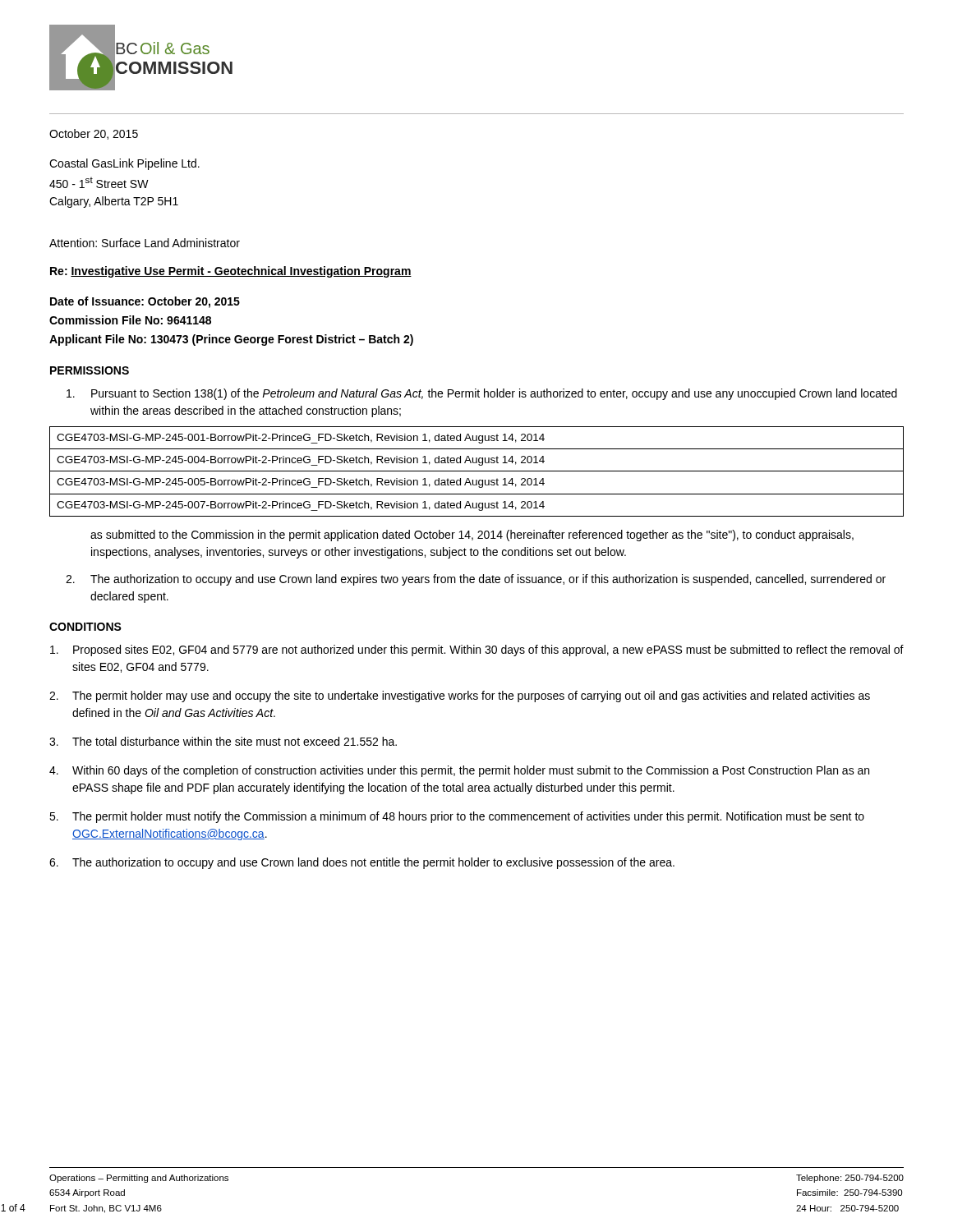
Task: Locate the block starting "Attention: Surface Land Administrator"
Action: [145, 243]
